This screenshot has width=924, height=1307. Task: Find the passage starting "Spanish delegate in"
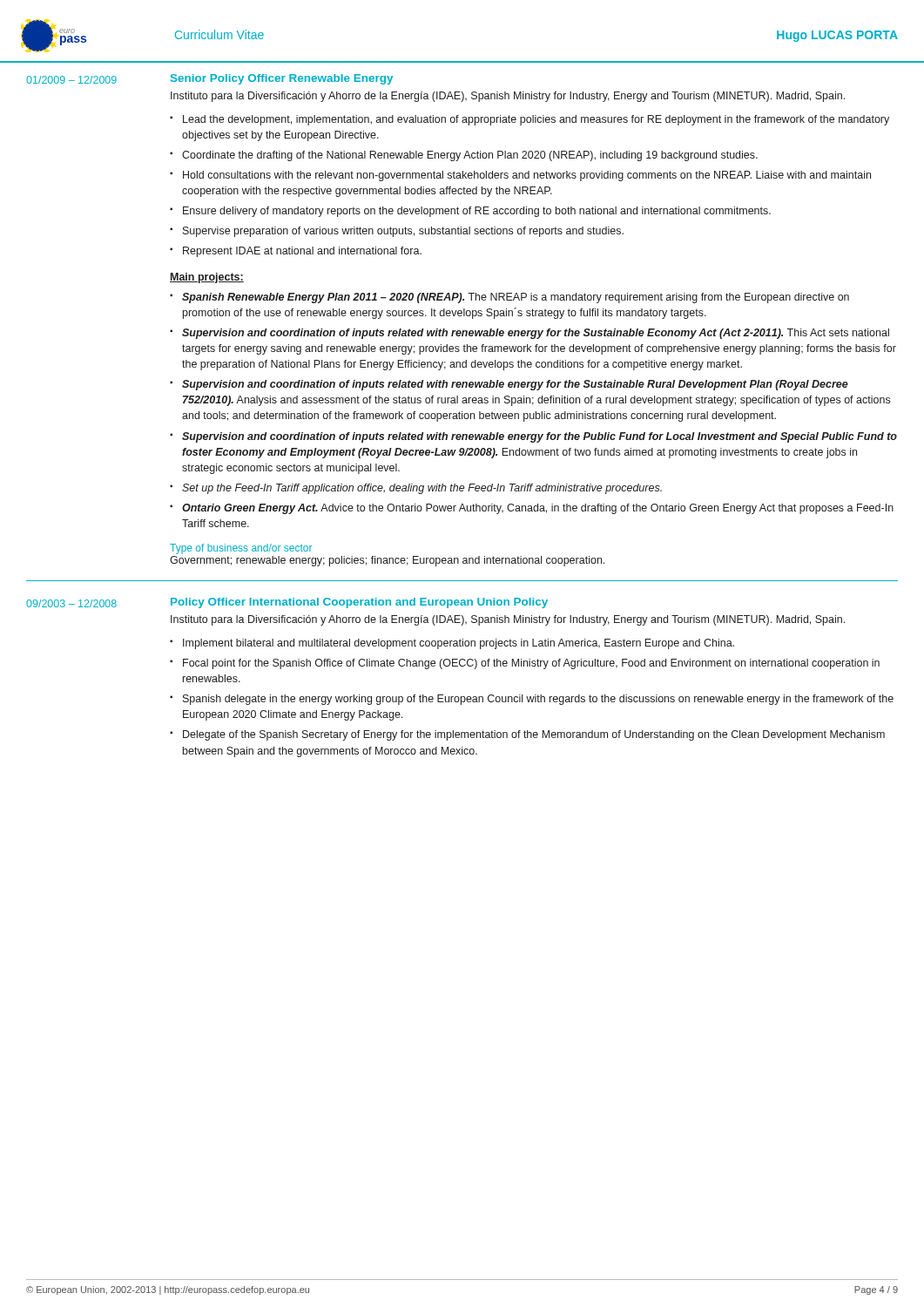point(538,707)
